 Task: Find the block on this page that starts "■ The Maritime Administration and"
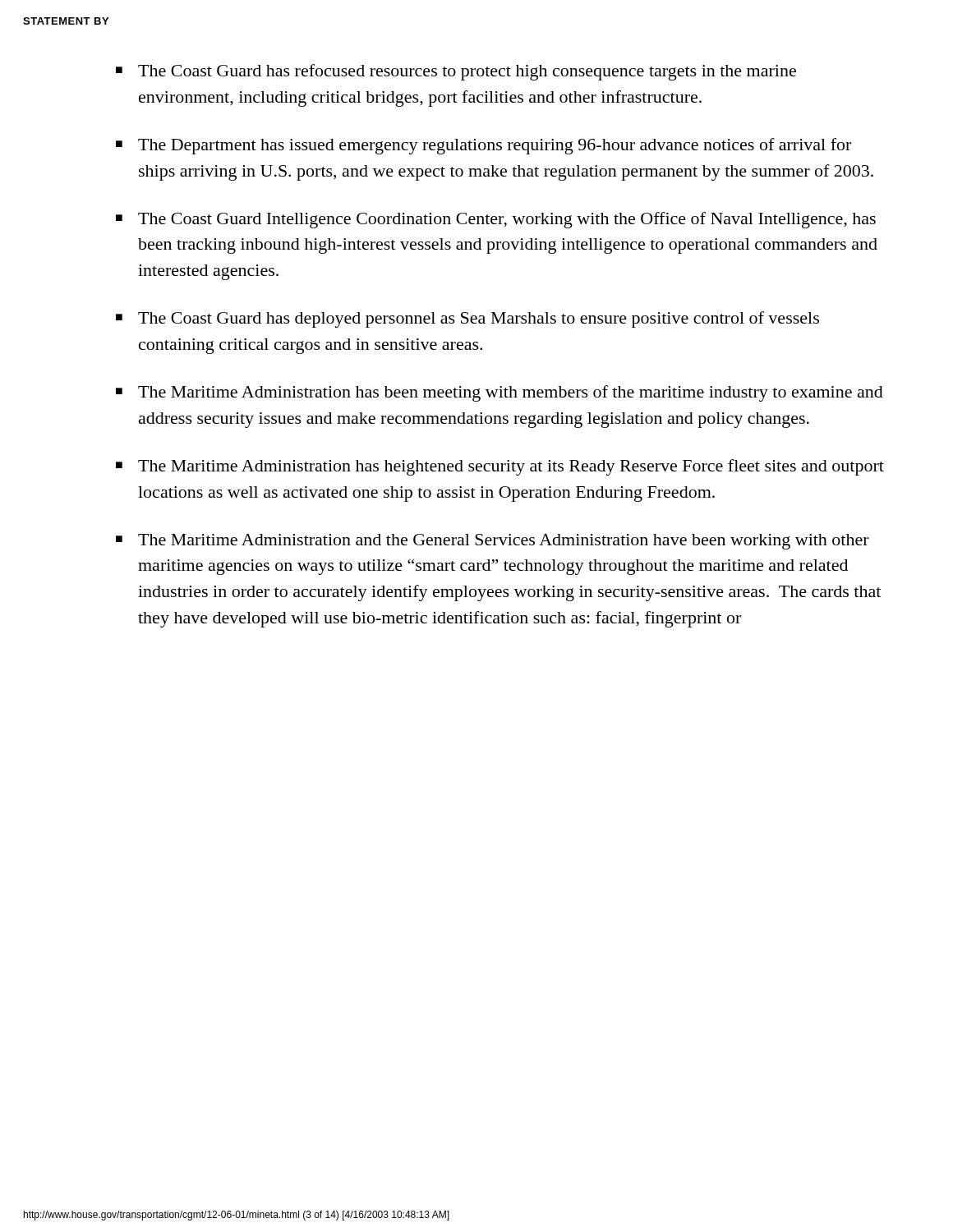(501, 579)
